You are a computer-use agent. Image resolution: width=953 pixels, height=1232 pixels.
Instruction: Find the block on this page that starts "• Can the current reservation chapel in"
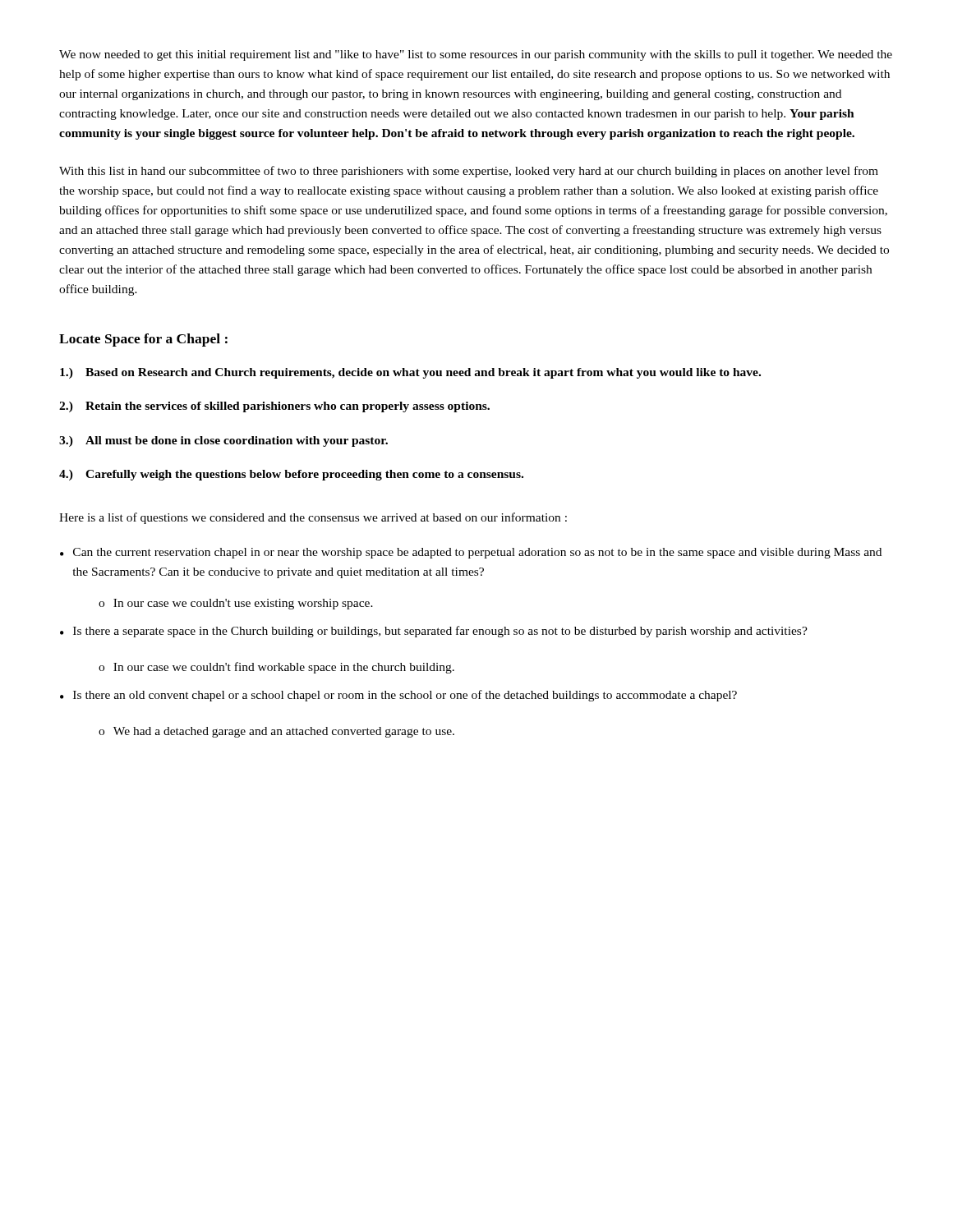(x=476, y=578)
